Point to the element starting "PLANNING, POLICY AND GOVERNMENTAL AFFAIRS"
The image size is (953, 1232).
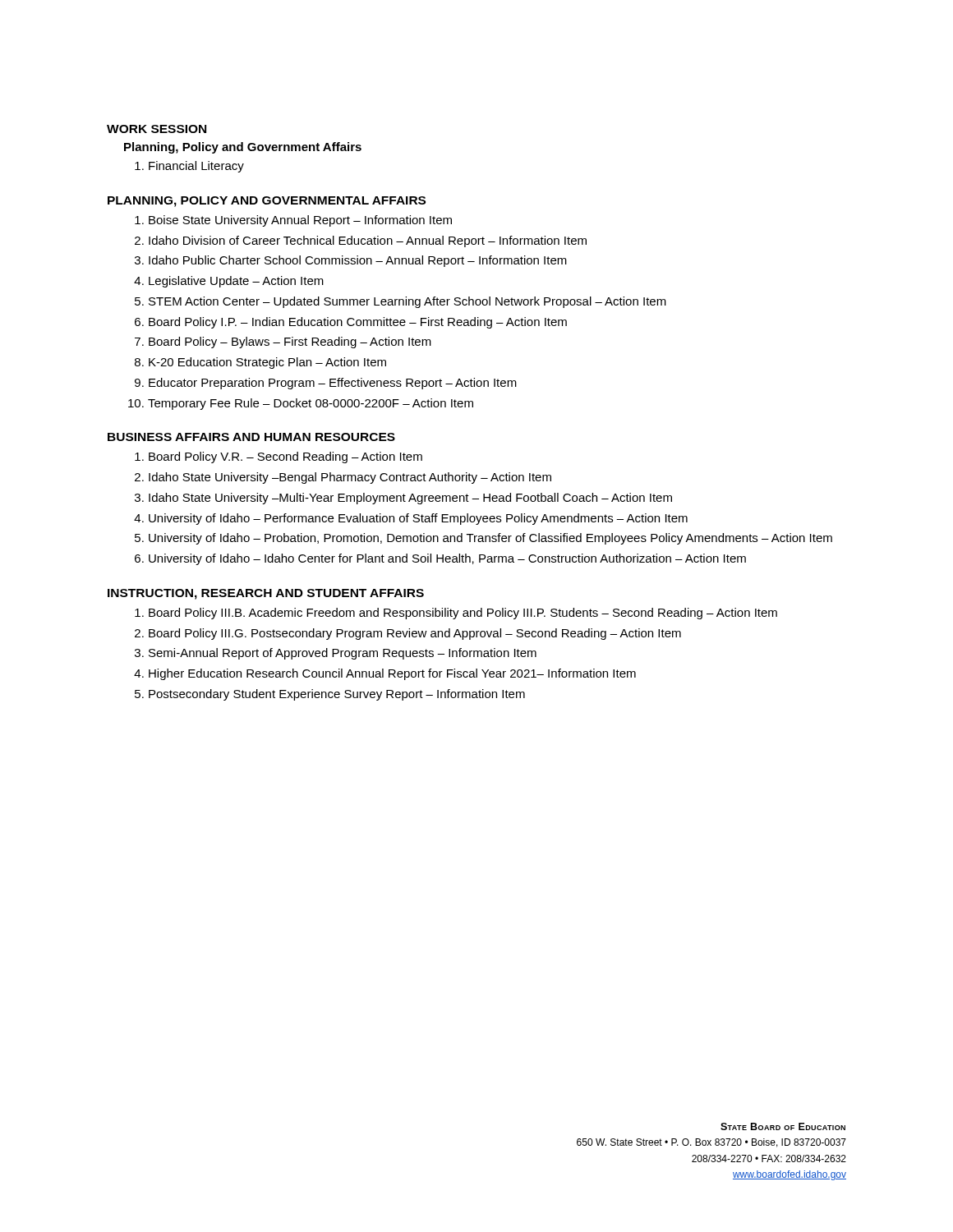(267, 200)
